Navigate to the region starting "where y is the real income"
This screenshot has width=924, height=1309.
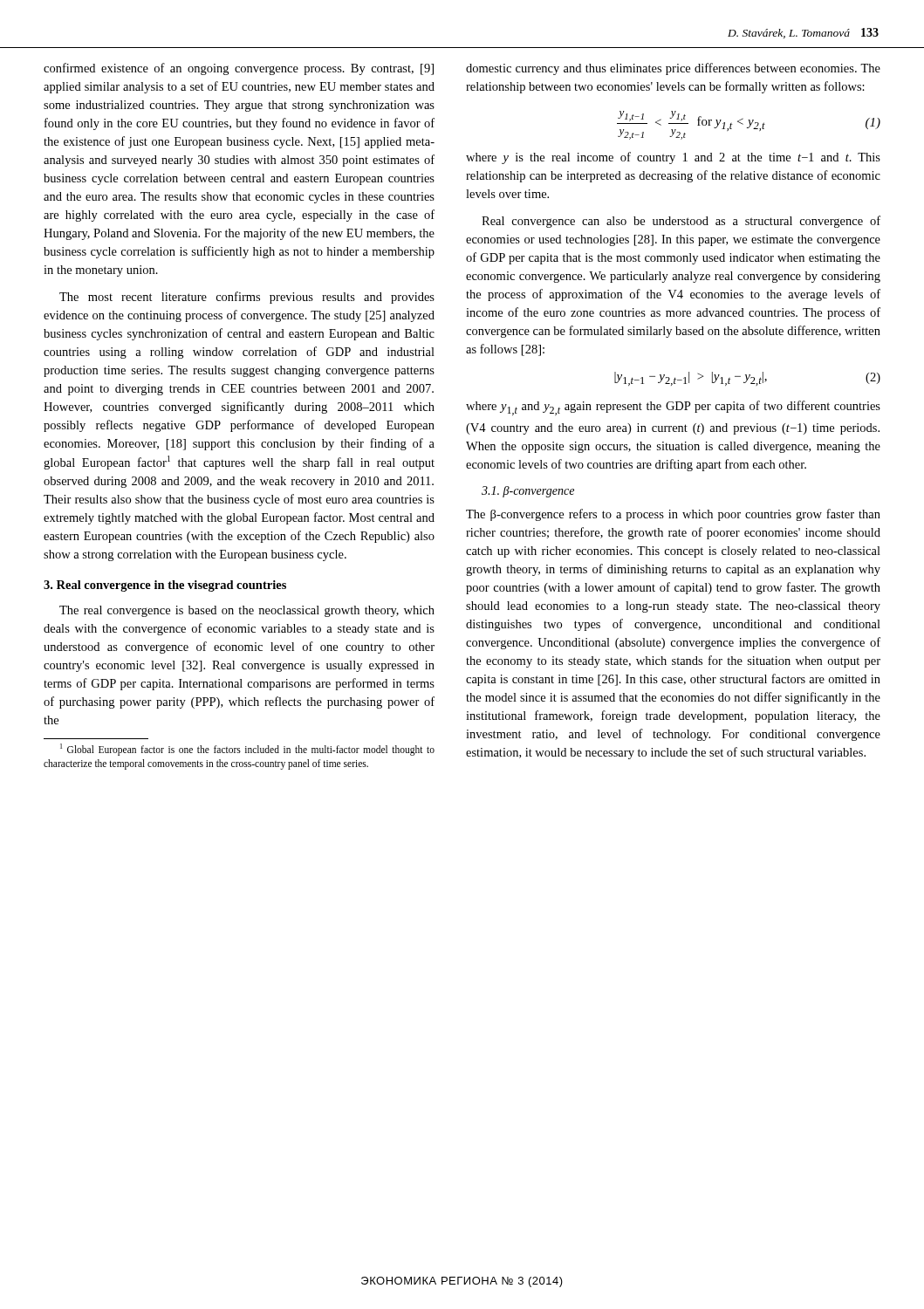[673, 176]
